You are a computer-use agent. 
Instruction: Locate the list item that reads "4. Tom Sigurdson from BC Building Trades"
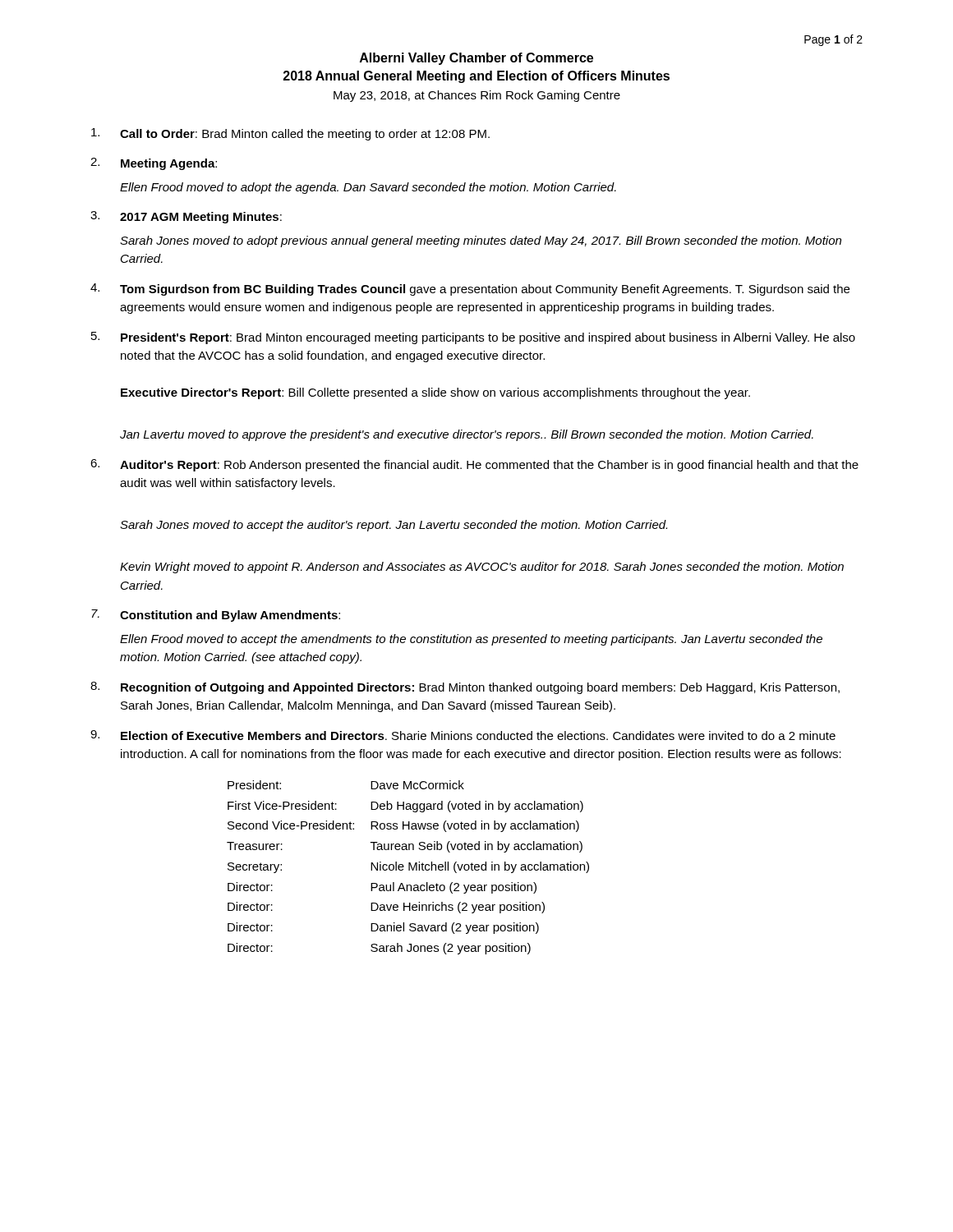pos(476,298)
